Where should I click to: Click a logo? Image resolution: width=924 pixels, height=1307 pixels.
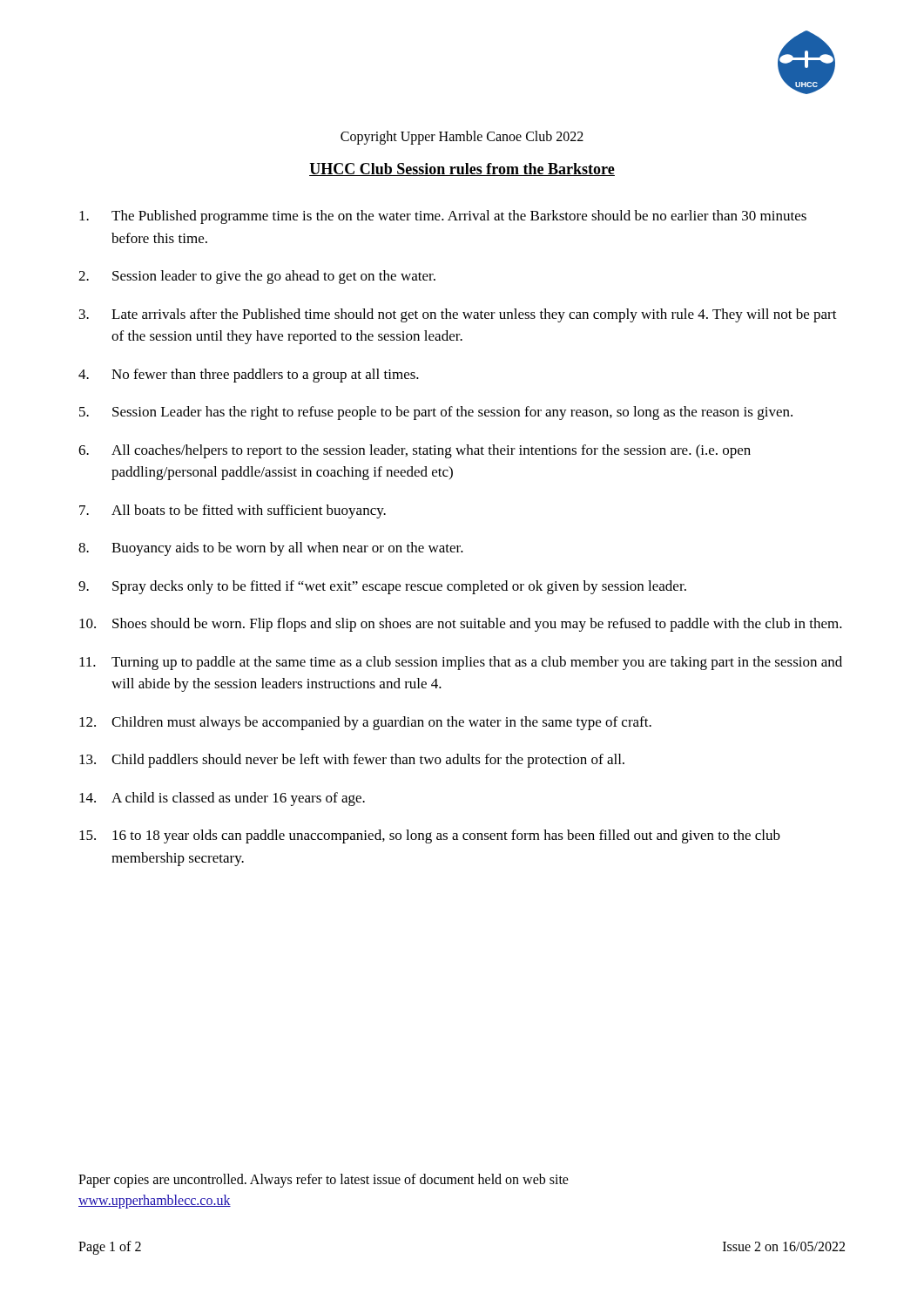tap(806, 63)
